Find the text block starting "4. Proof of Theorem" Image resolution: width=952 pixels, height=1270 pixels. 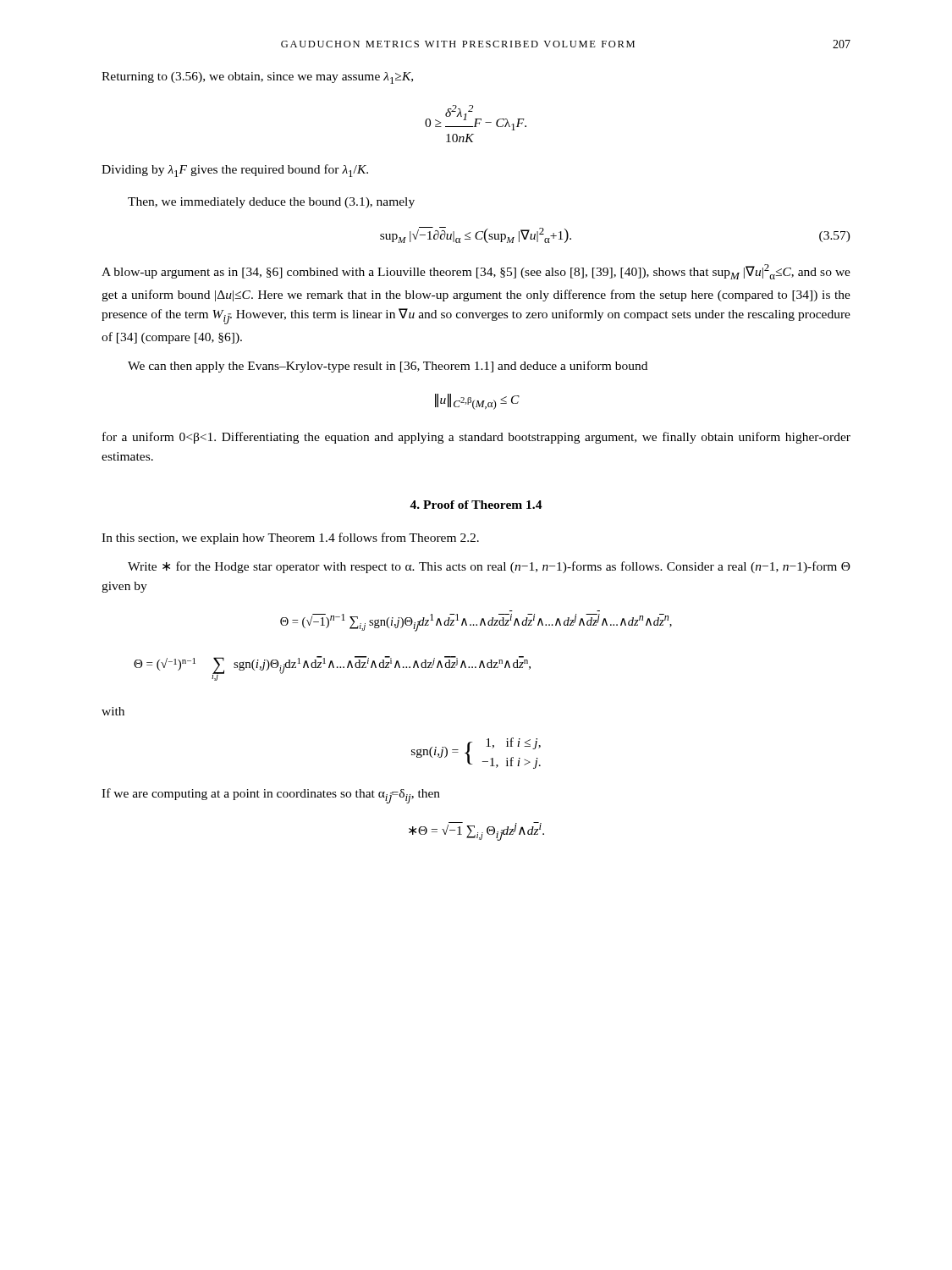[476, 504]
